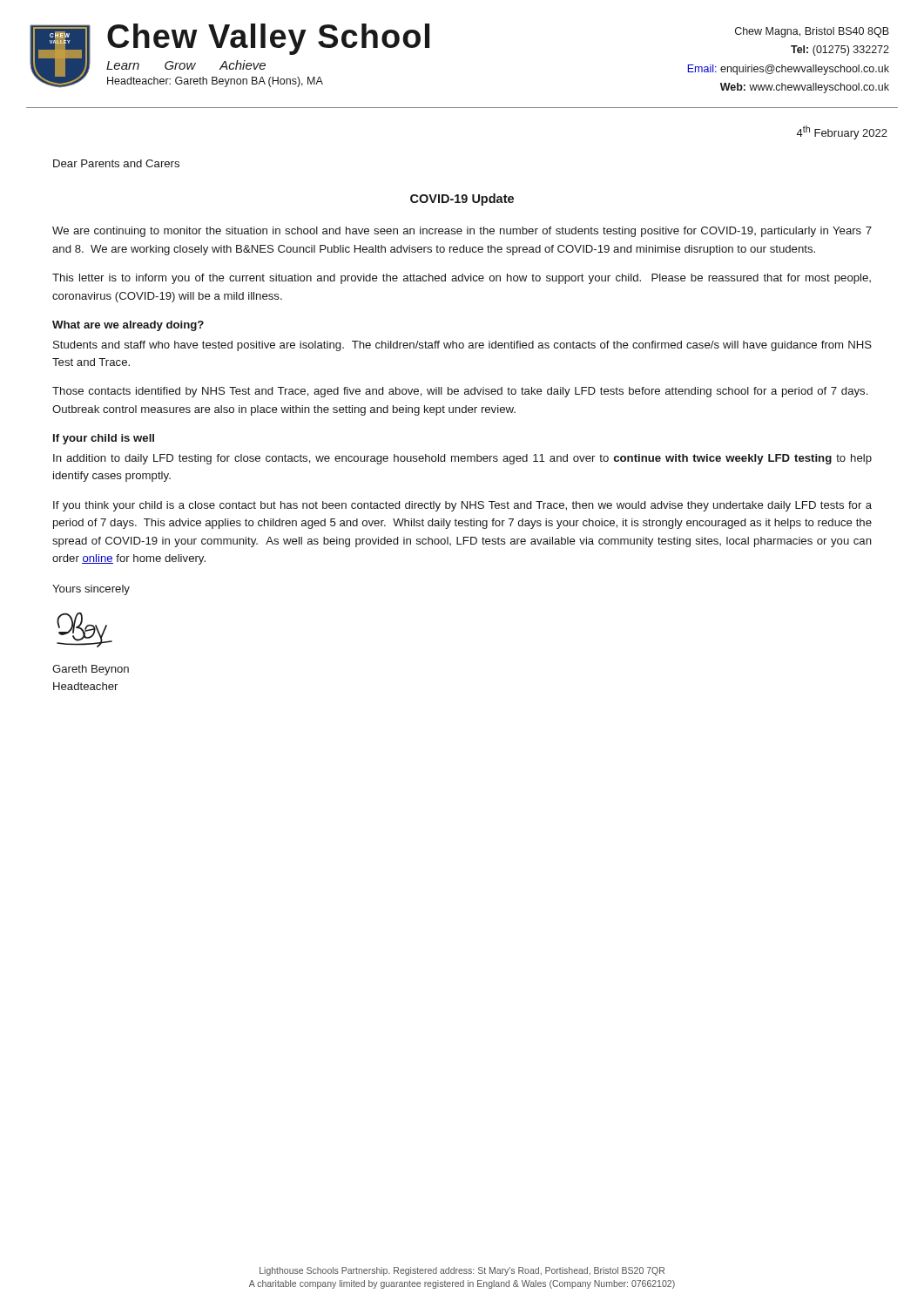
Task: Select the text block that says "This letter is to inform"
Action: (x=462, y=287)
